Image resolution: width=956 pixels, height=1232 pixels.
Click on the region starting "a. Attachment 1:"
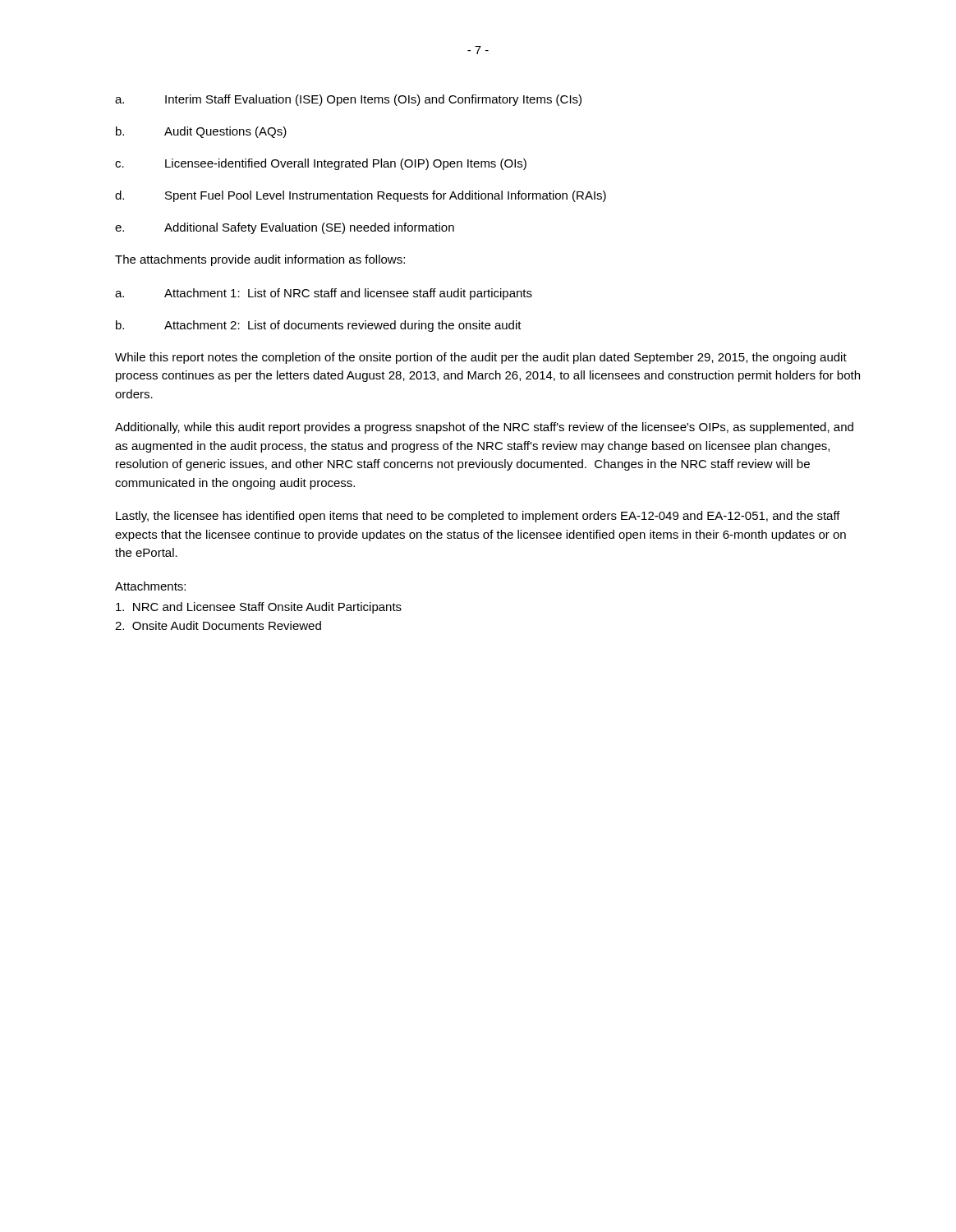(x=490, y=292)
